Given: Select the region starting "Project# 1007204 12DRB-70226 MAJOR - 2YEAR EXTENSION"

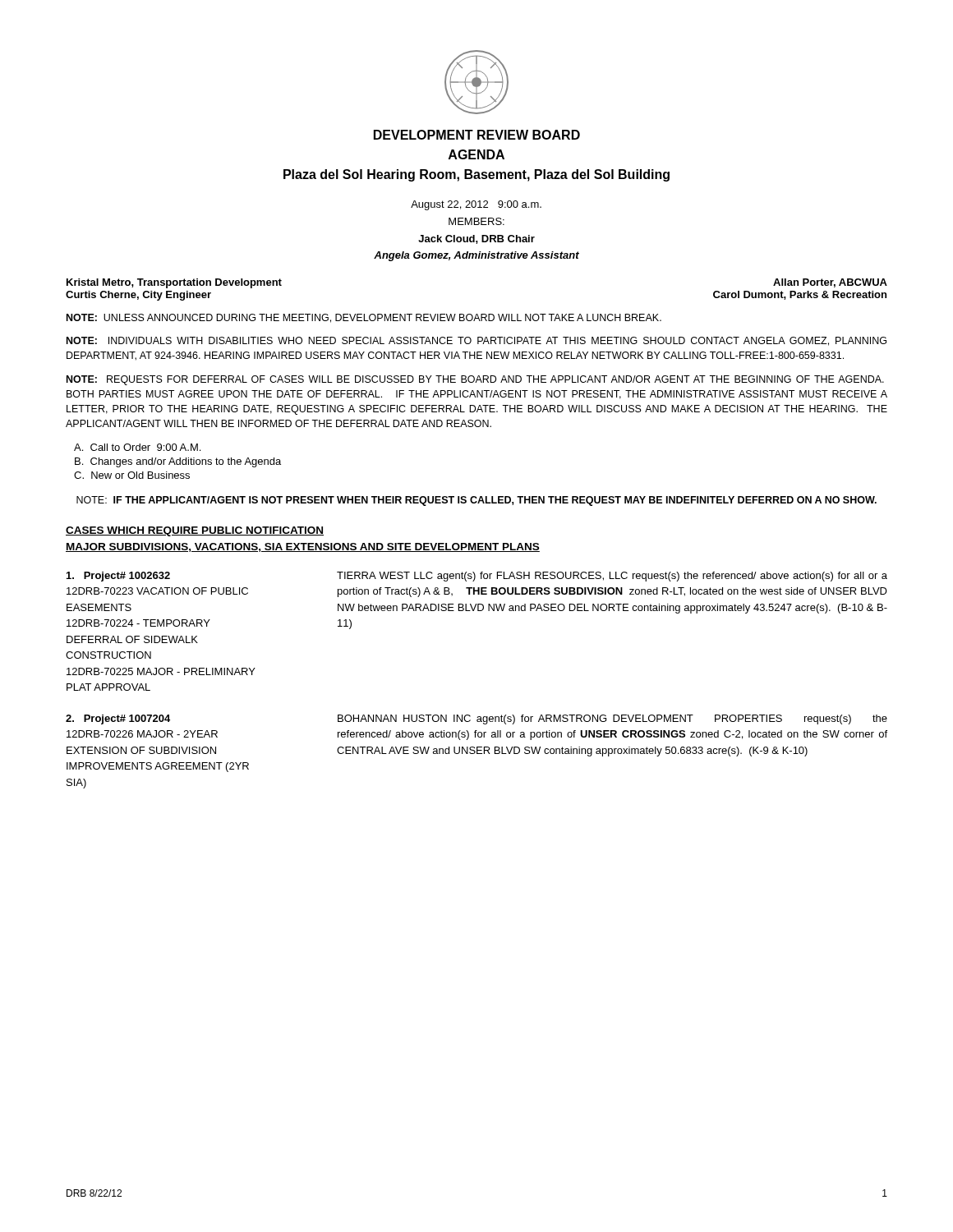Looking at the screenshot, I should (476, 750).
